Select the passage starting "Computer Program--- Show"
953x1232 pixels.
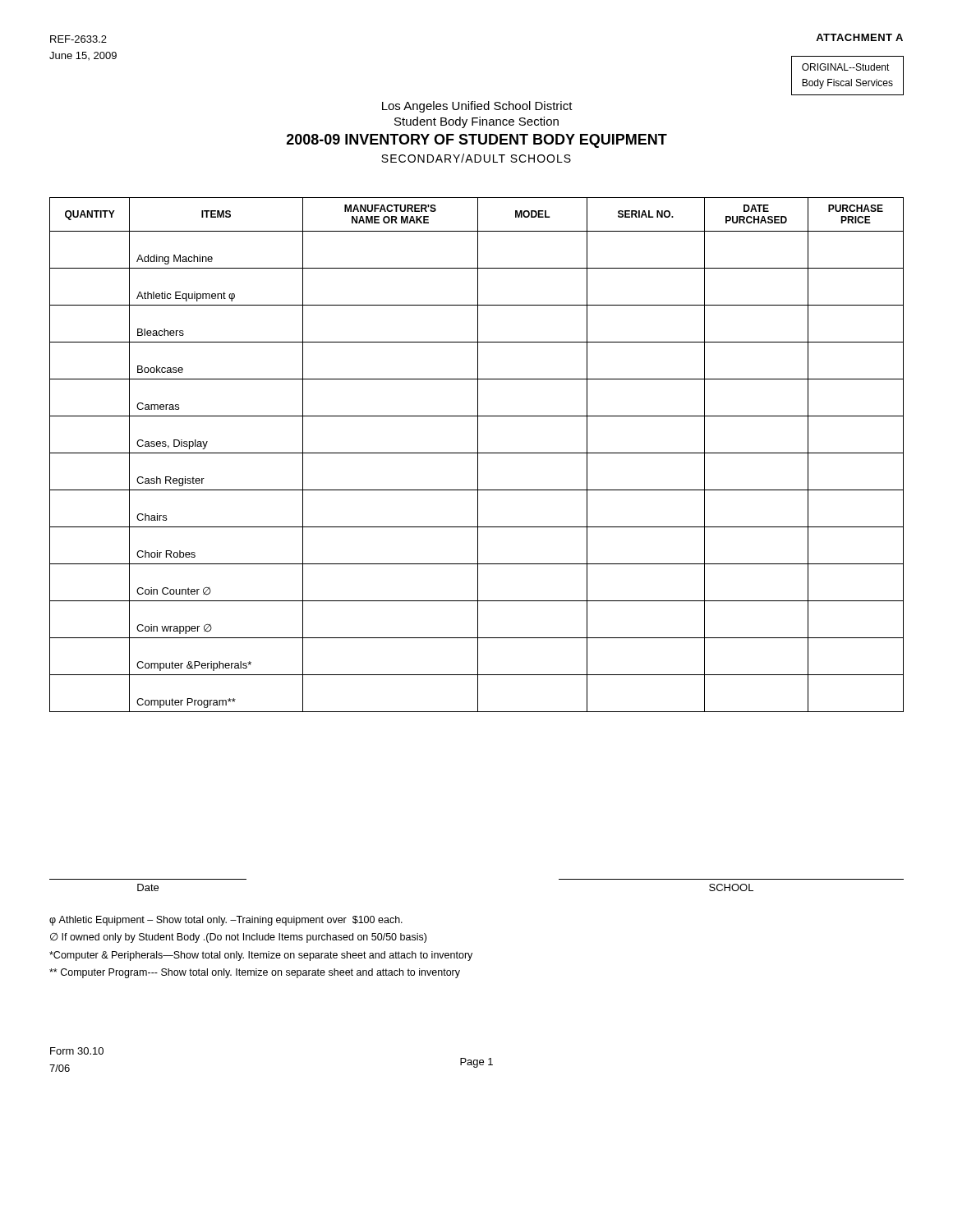255,972
